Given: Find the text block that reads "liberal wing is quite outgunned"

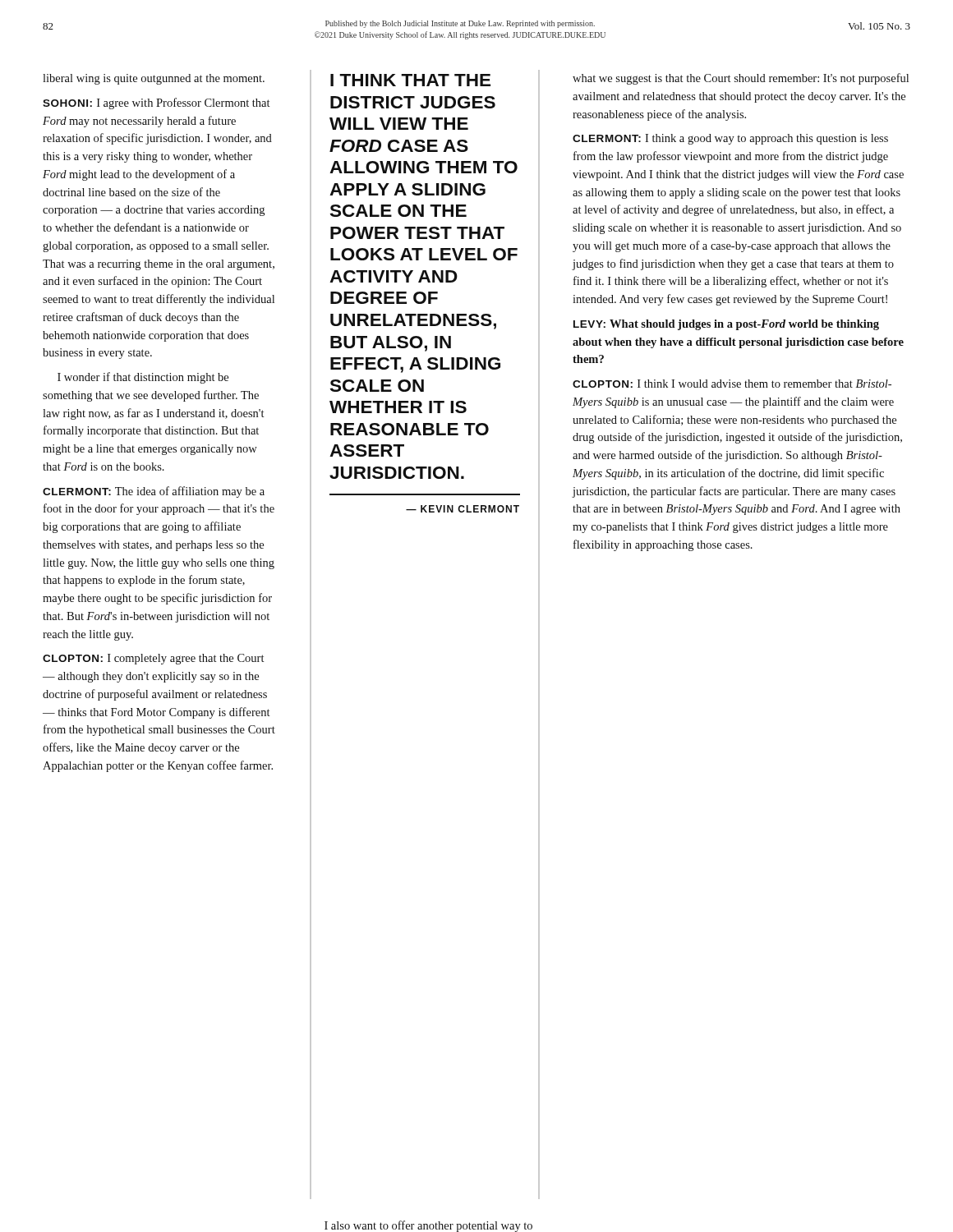Looking at the screenshot, I should pos(160,79).
